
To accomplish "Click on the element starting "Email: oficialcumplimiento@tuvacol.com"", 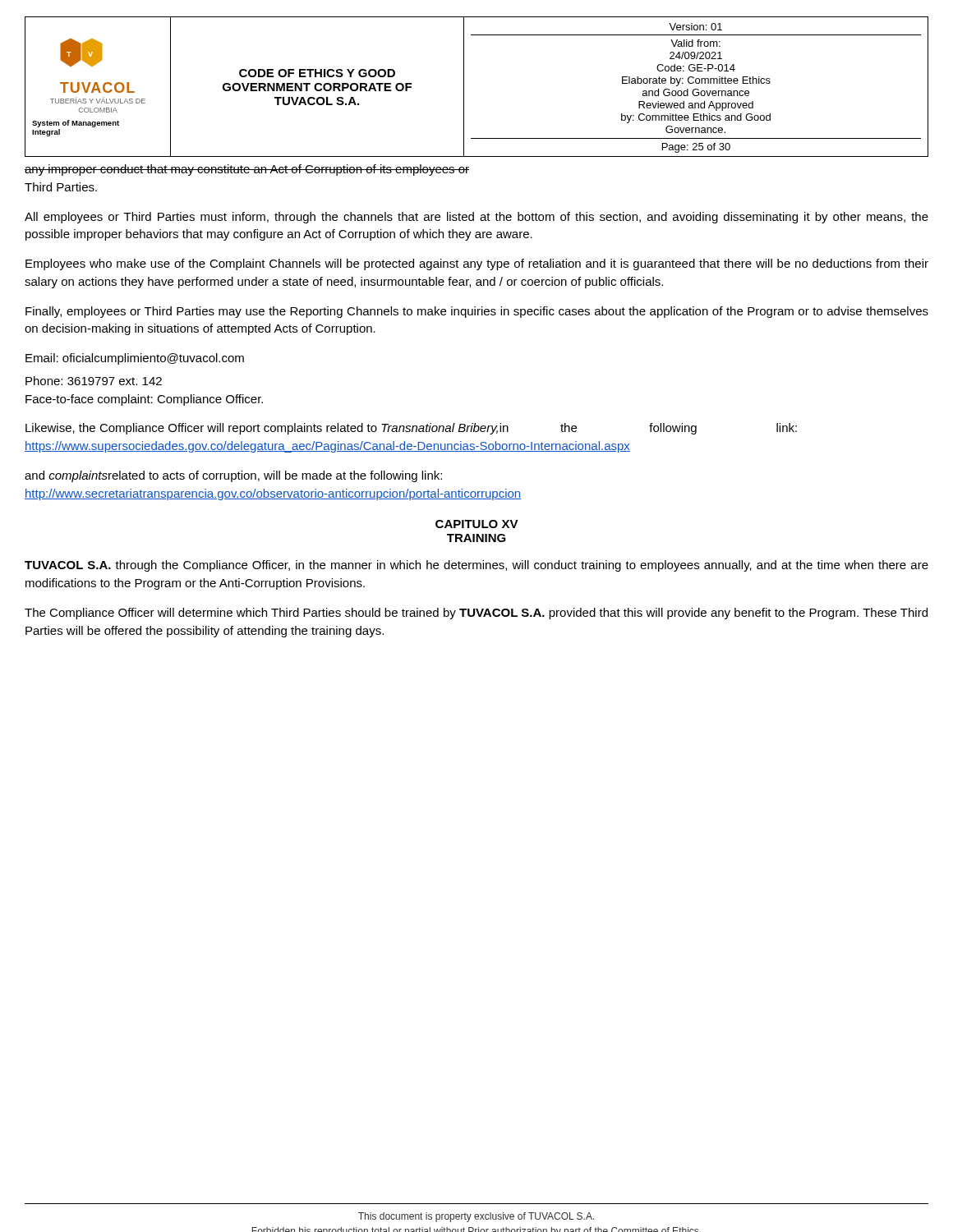I will (x=135, y=359).
